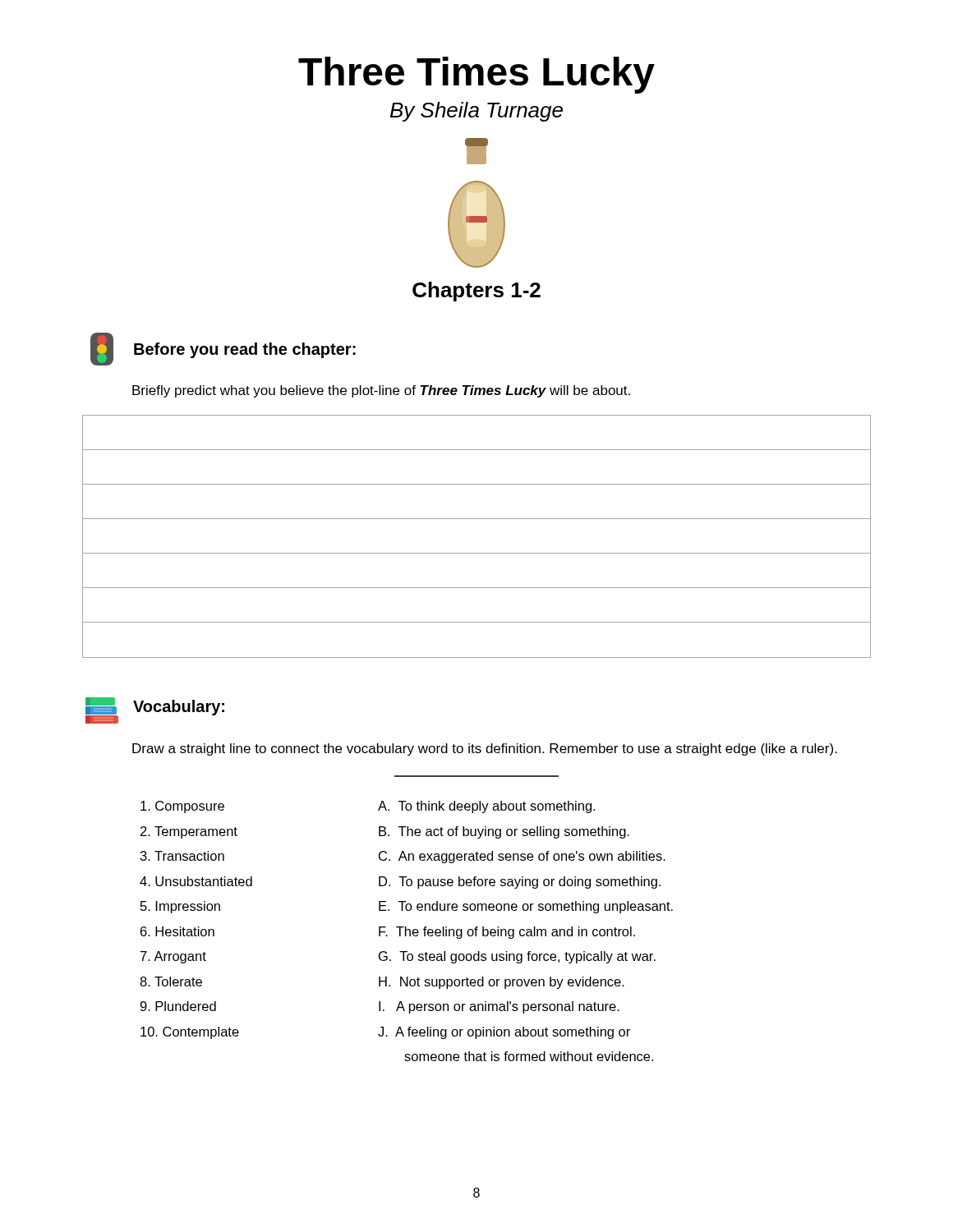Navigate to the text starting "7. Arrogant"
This screenshot has height=1232, width=953.
(173, 956)
